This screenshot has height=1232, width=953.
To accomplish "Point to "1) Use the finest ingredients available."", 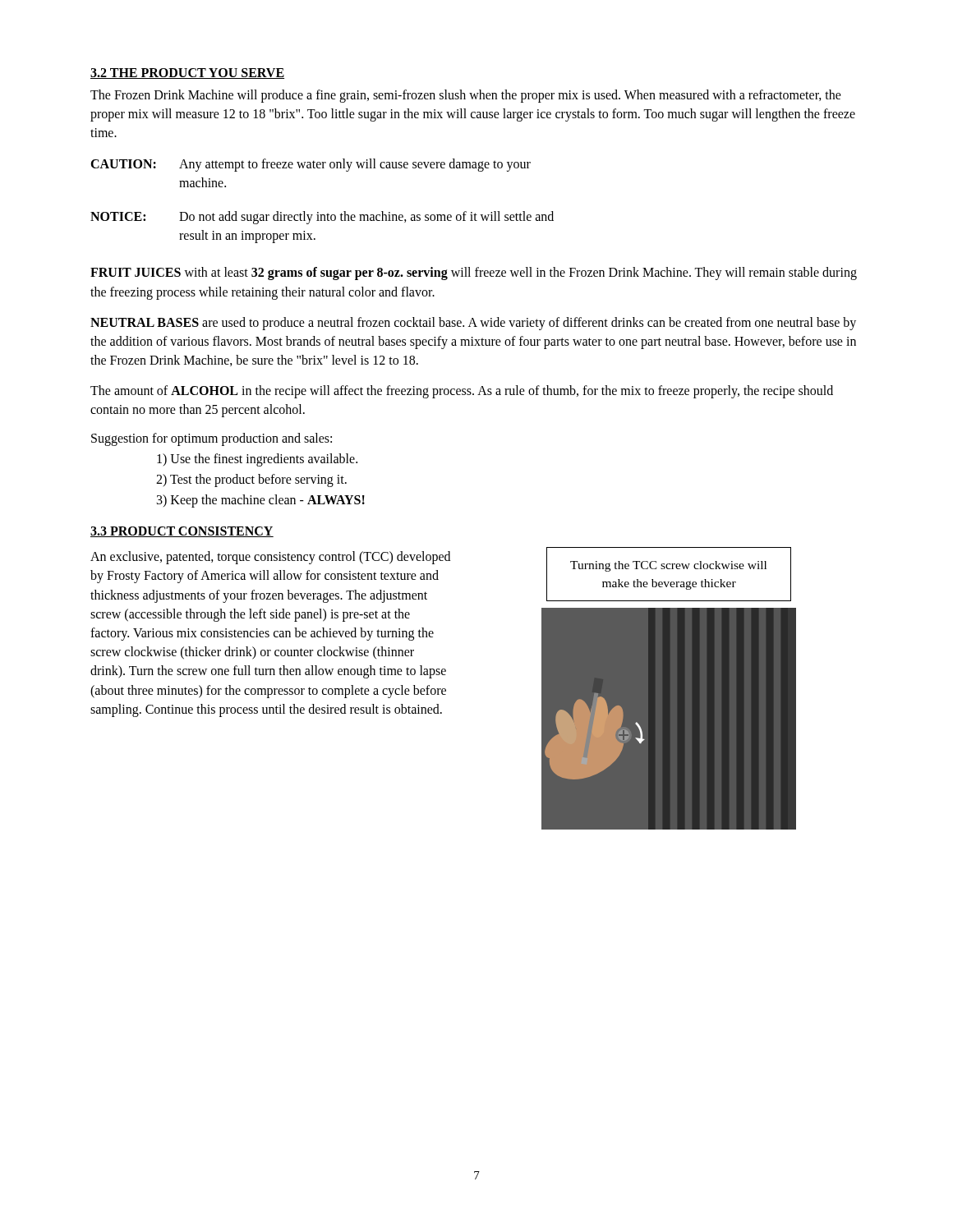I will [x=257, y=458].
